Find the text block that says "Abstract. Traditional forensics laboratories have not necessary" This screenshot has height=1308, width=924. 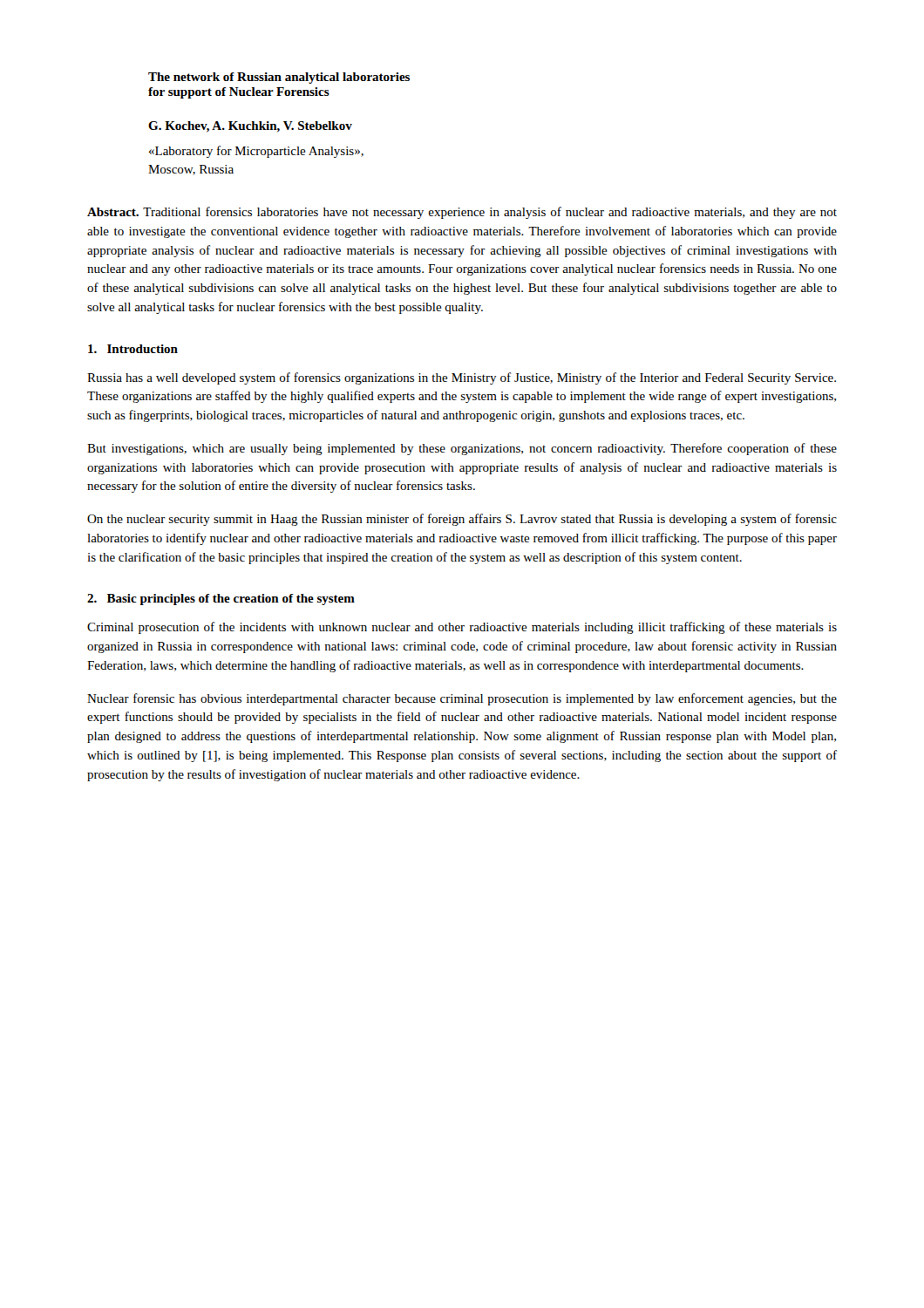pyautogui.click(x=462, y=259)
